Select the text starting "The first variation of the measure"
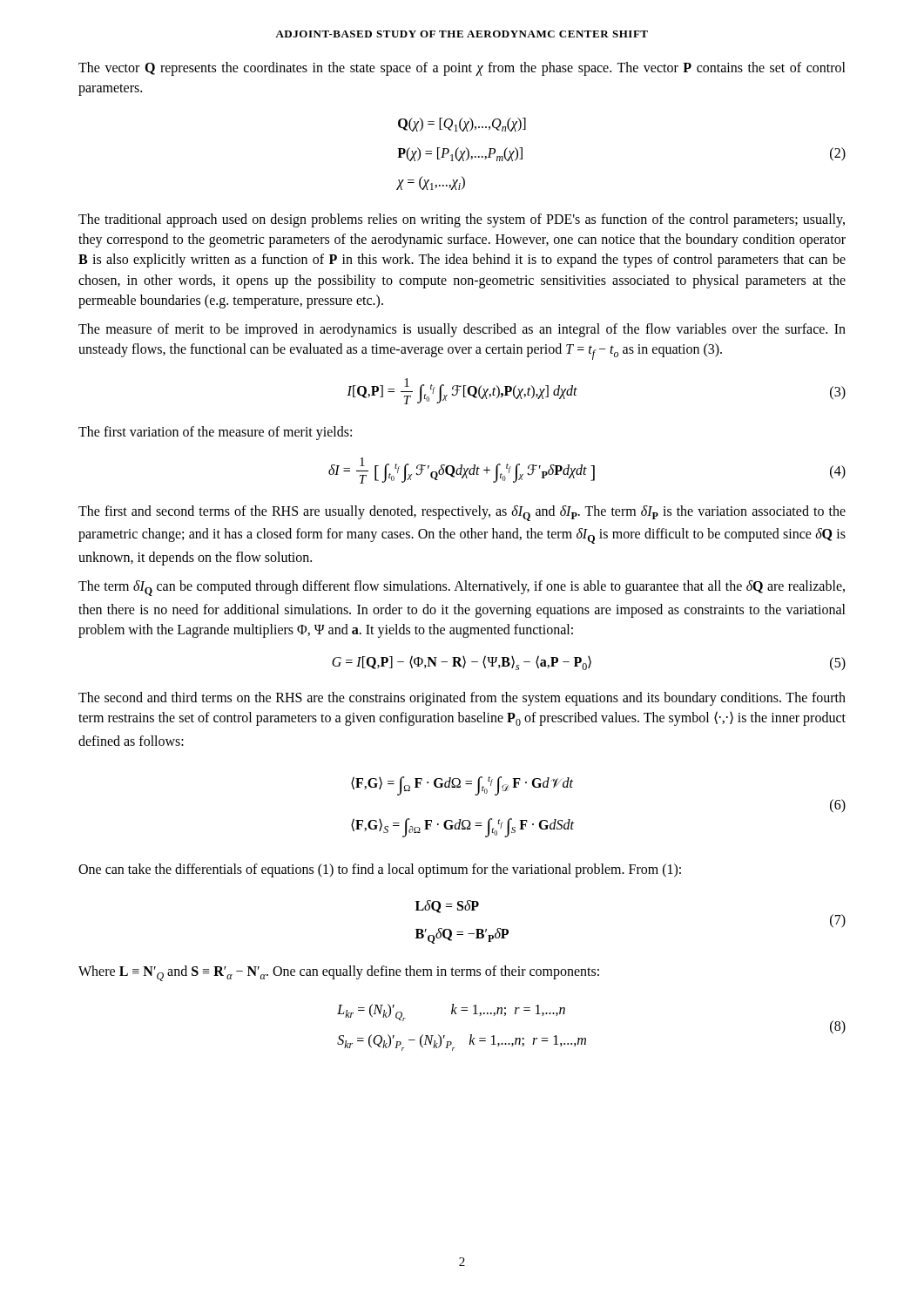This screenshot has width=924, height=1307. click(x=215, y=433)
